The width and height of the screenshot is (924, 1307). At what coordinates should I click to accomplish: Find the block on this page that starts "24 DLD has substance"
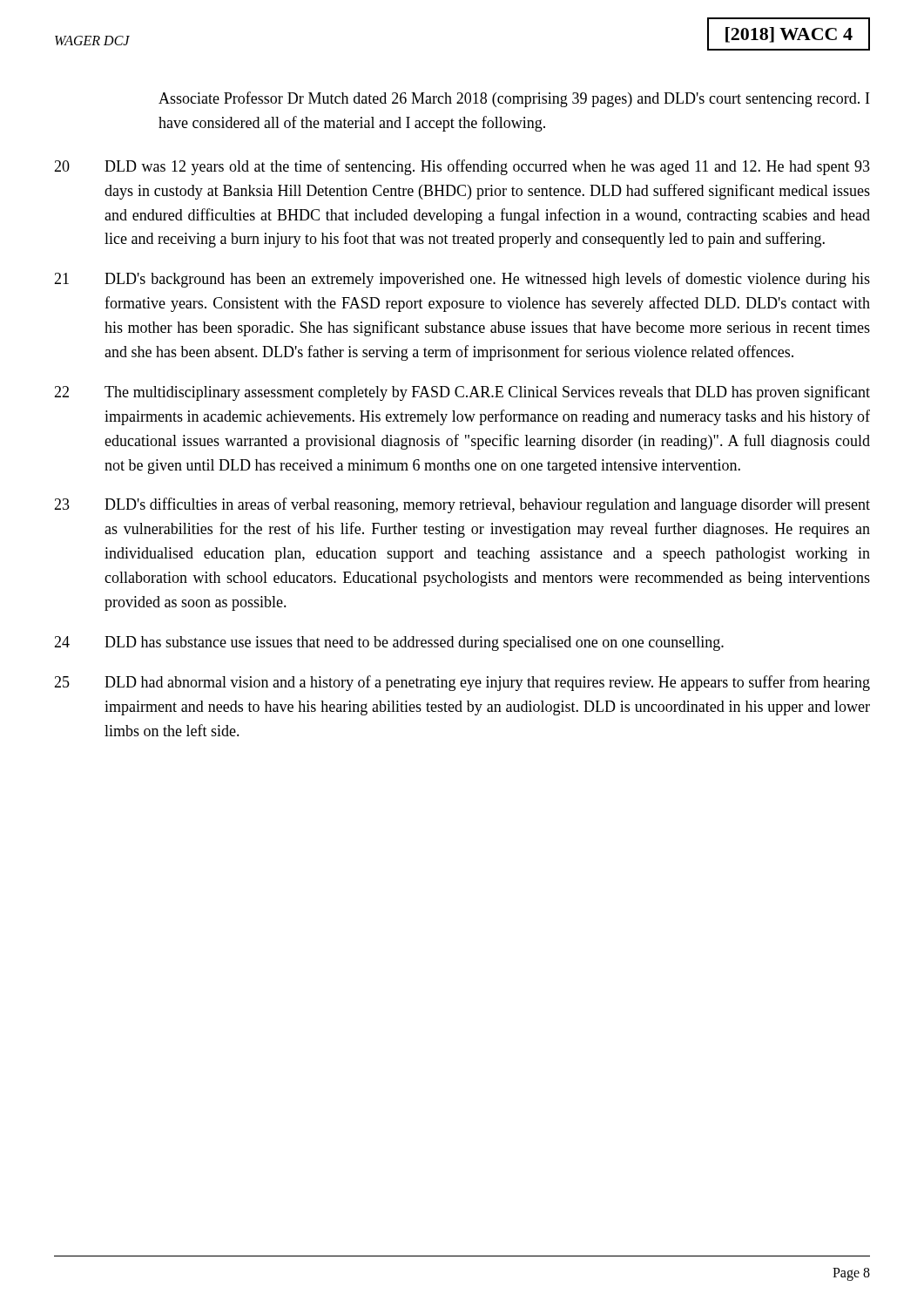coord(462,643)
